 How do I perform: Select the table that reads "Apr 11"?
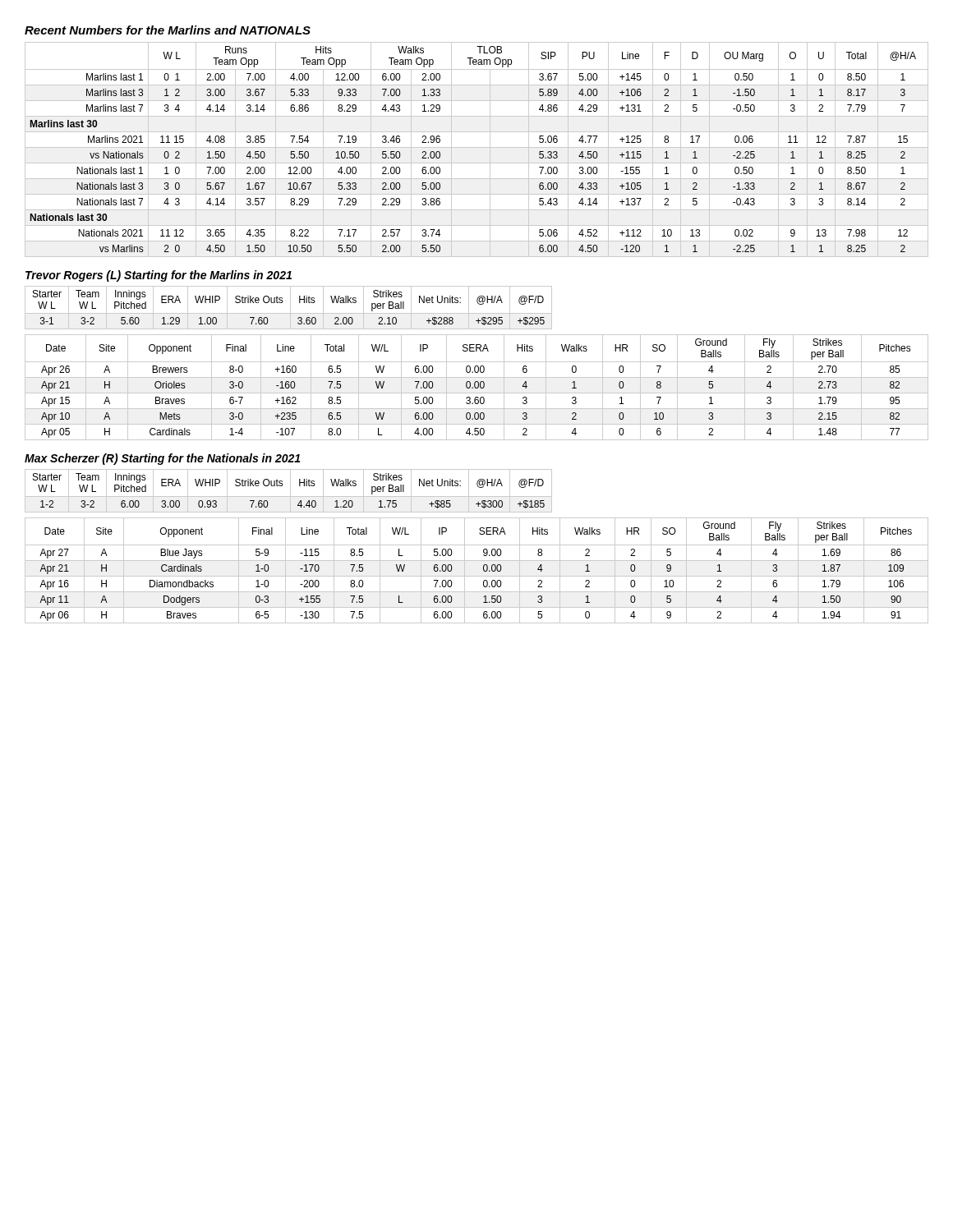click(x=476, y=570)
